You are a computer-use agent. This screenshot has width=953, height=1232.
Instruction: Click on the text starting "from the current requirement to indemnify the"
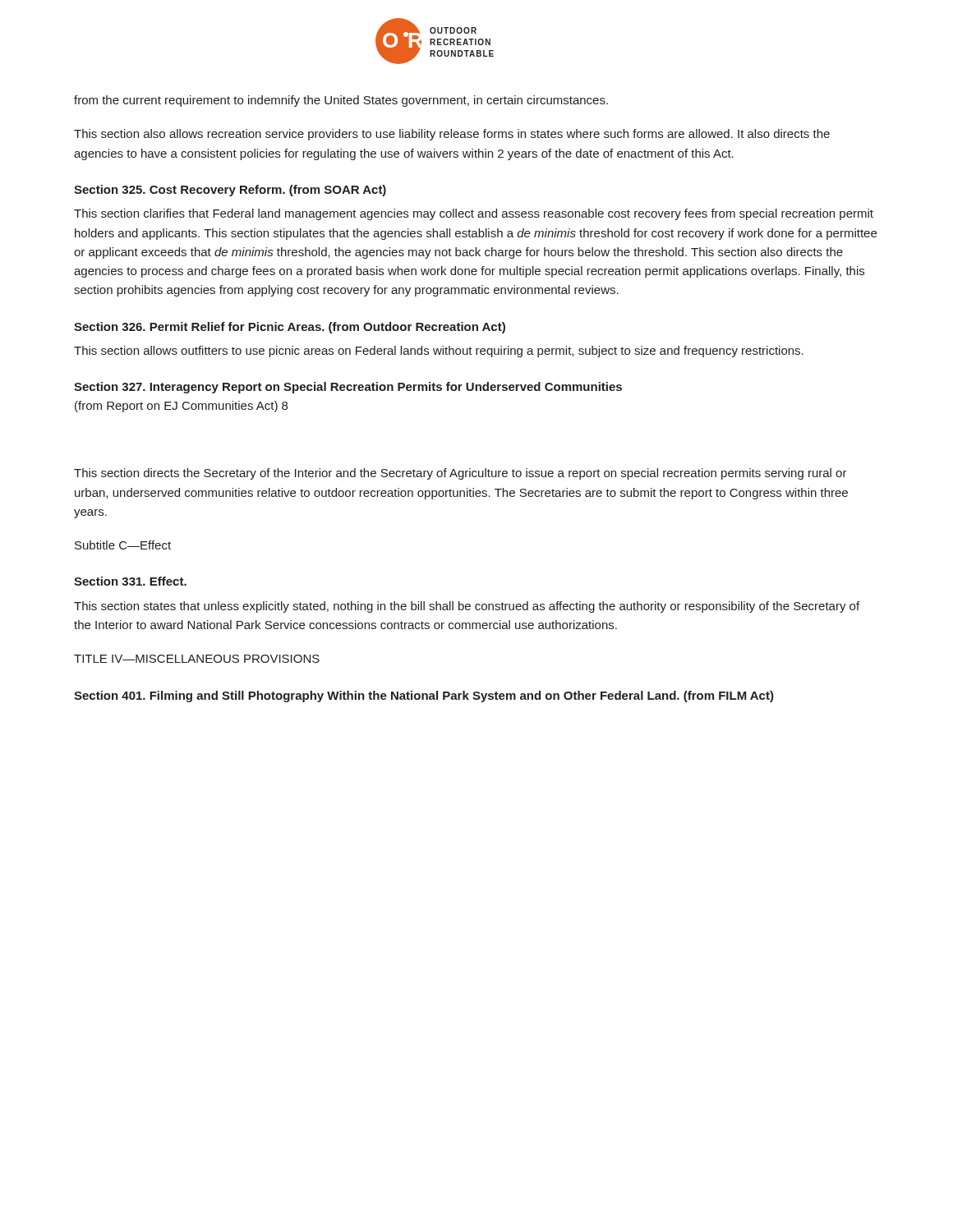(x=341, y=100)
